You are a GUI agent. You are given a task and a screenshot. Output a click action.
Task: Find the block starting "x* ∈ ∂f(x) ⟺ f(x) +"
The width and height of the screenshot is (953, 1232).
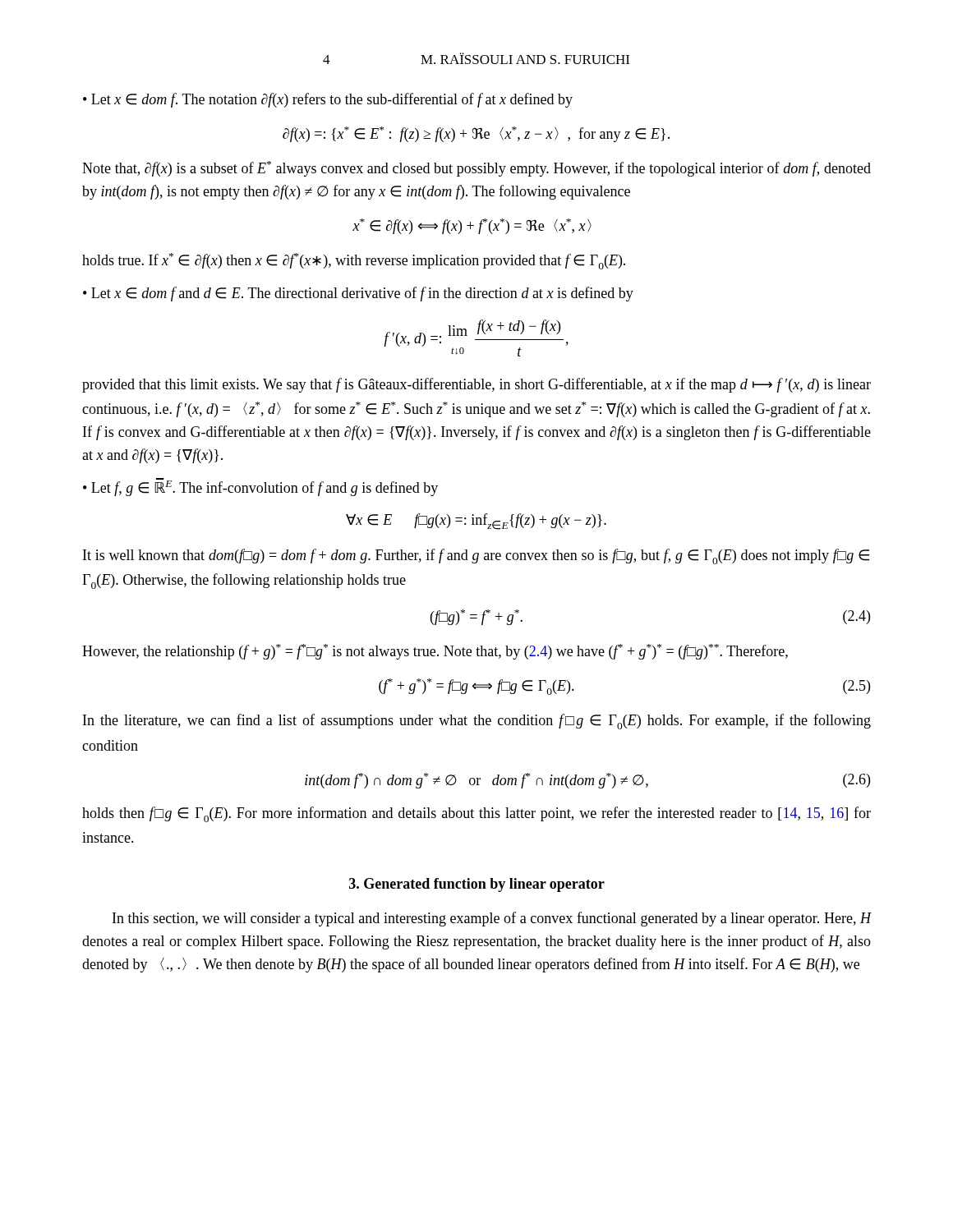pos(476,225)
